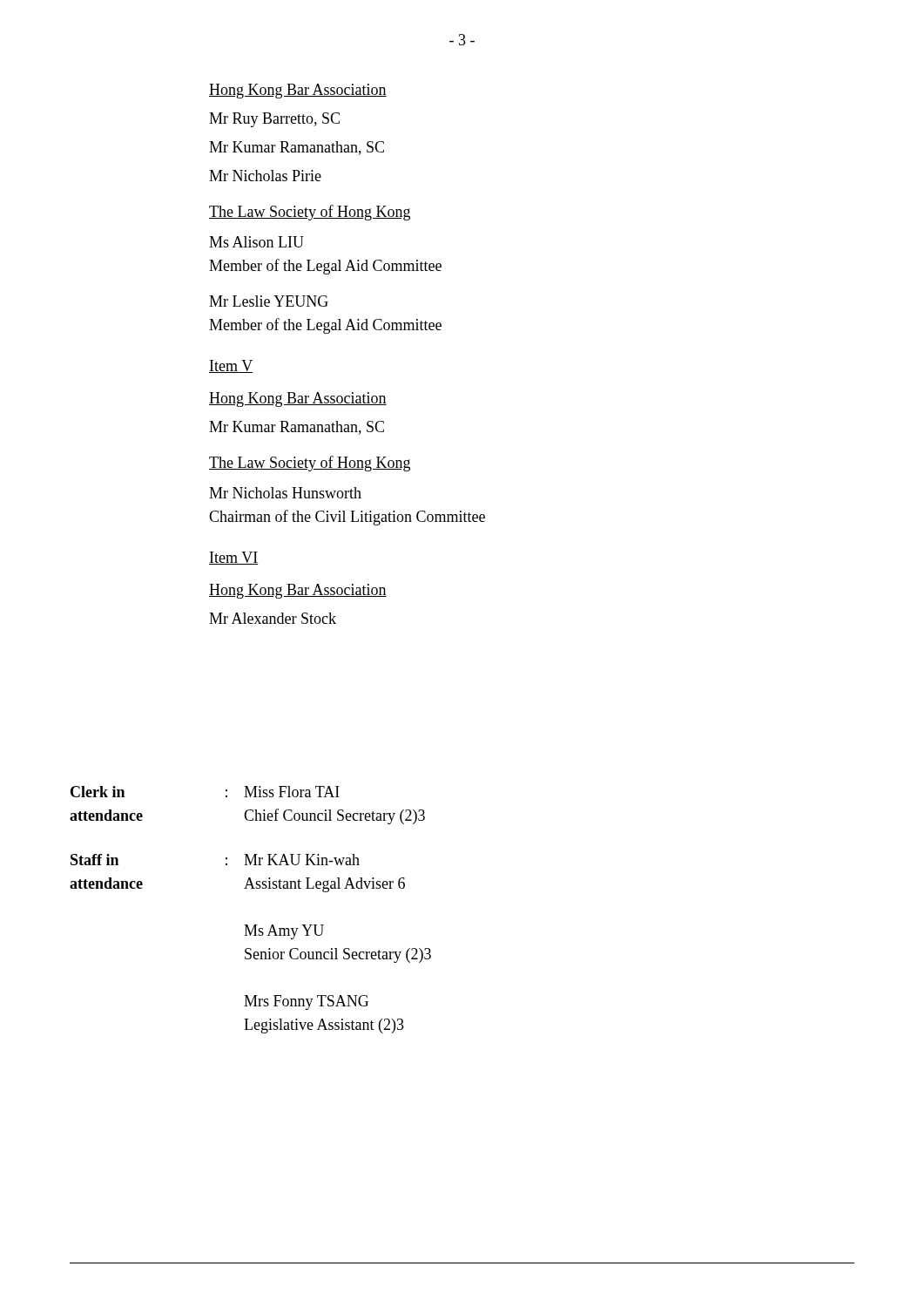Viewport: 924px width, 1307px height.
Task: Select the text that says "Item V"
Action: click(231, 366)
